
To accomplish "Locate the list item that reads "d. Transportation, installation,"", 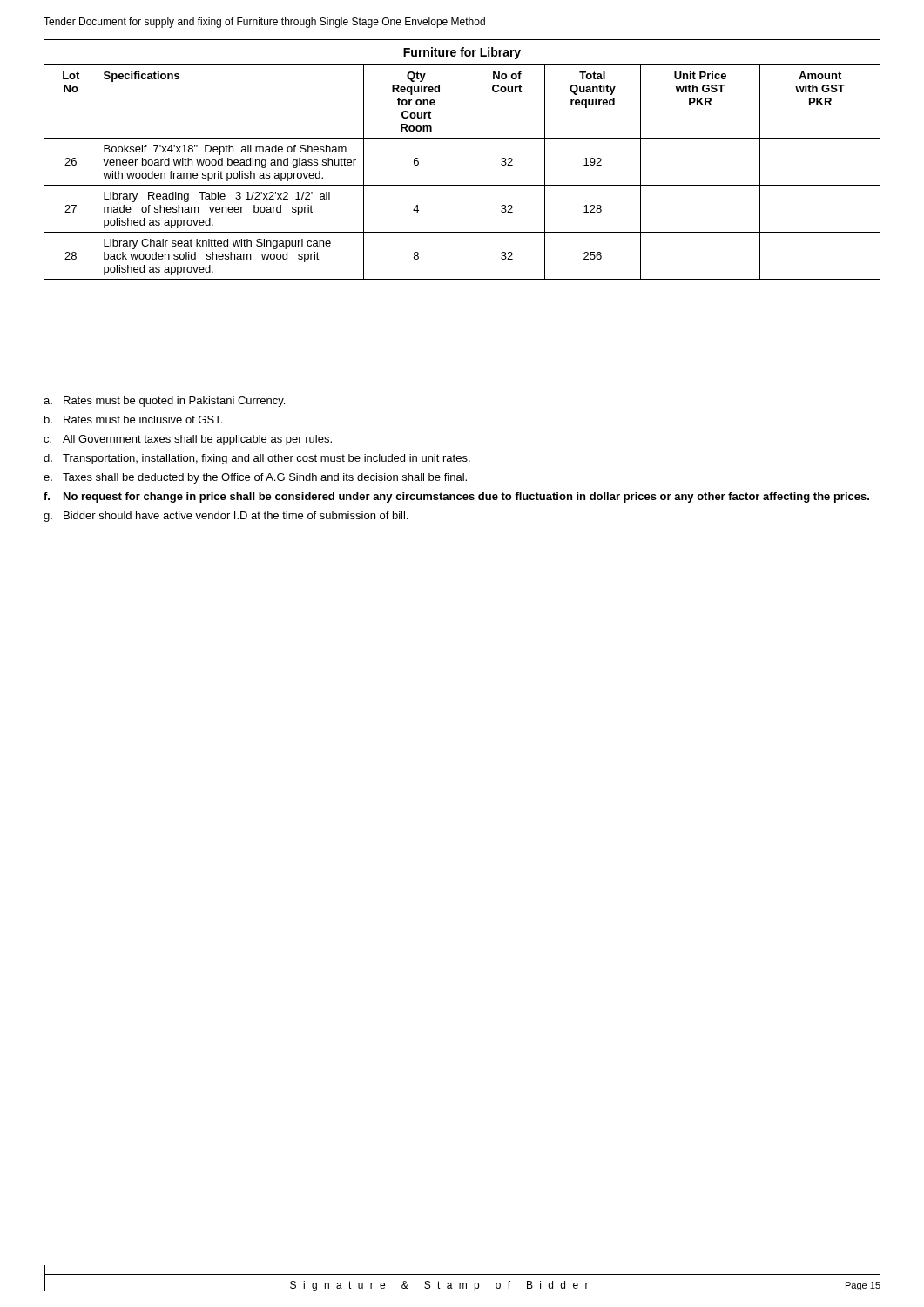I will tap(462, 458).
